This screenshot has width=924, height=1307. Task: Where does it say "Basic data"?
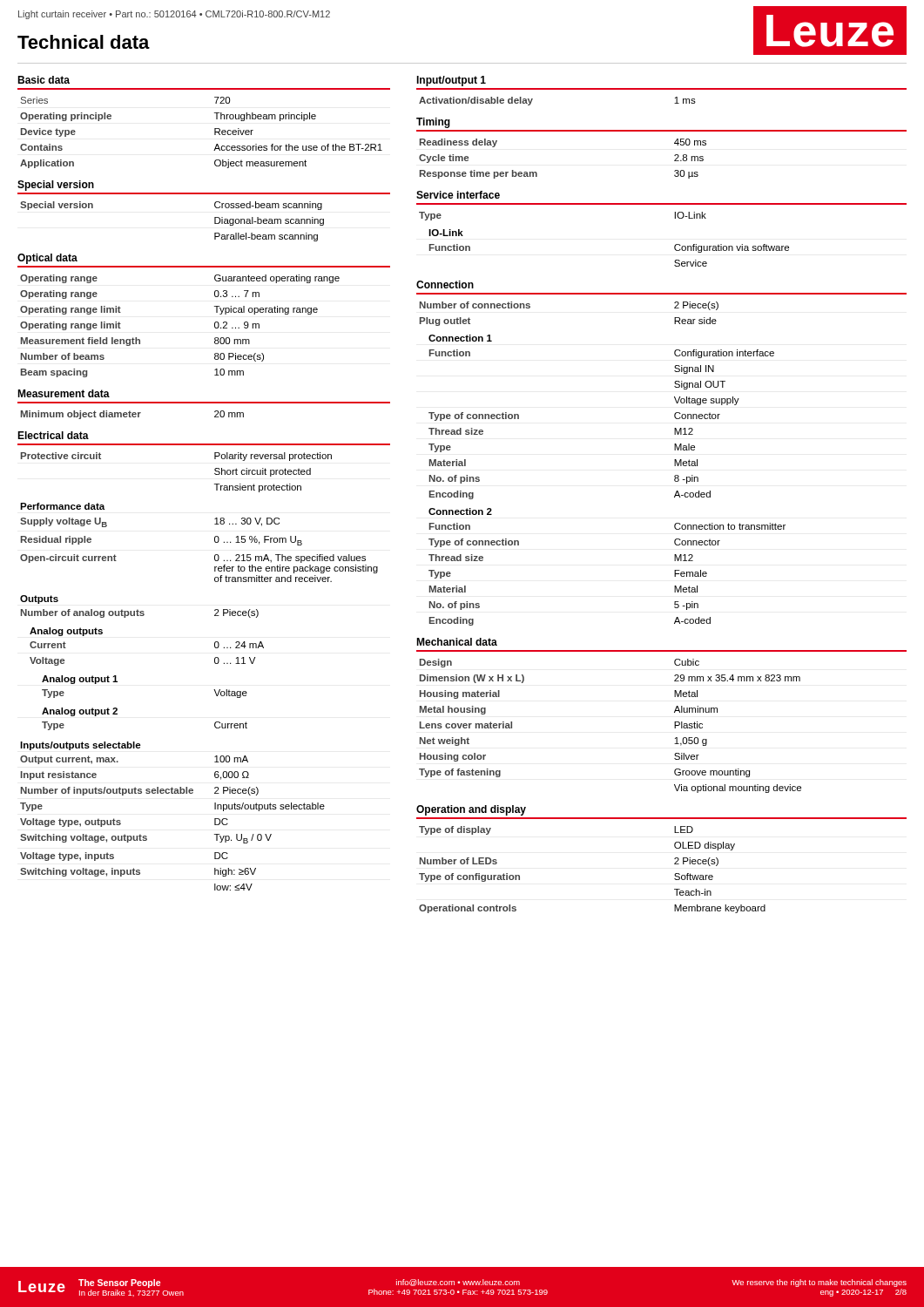[x=44, y=80]
